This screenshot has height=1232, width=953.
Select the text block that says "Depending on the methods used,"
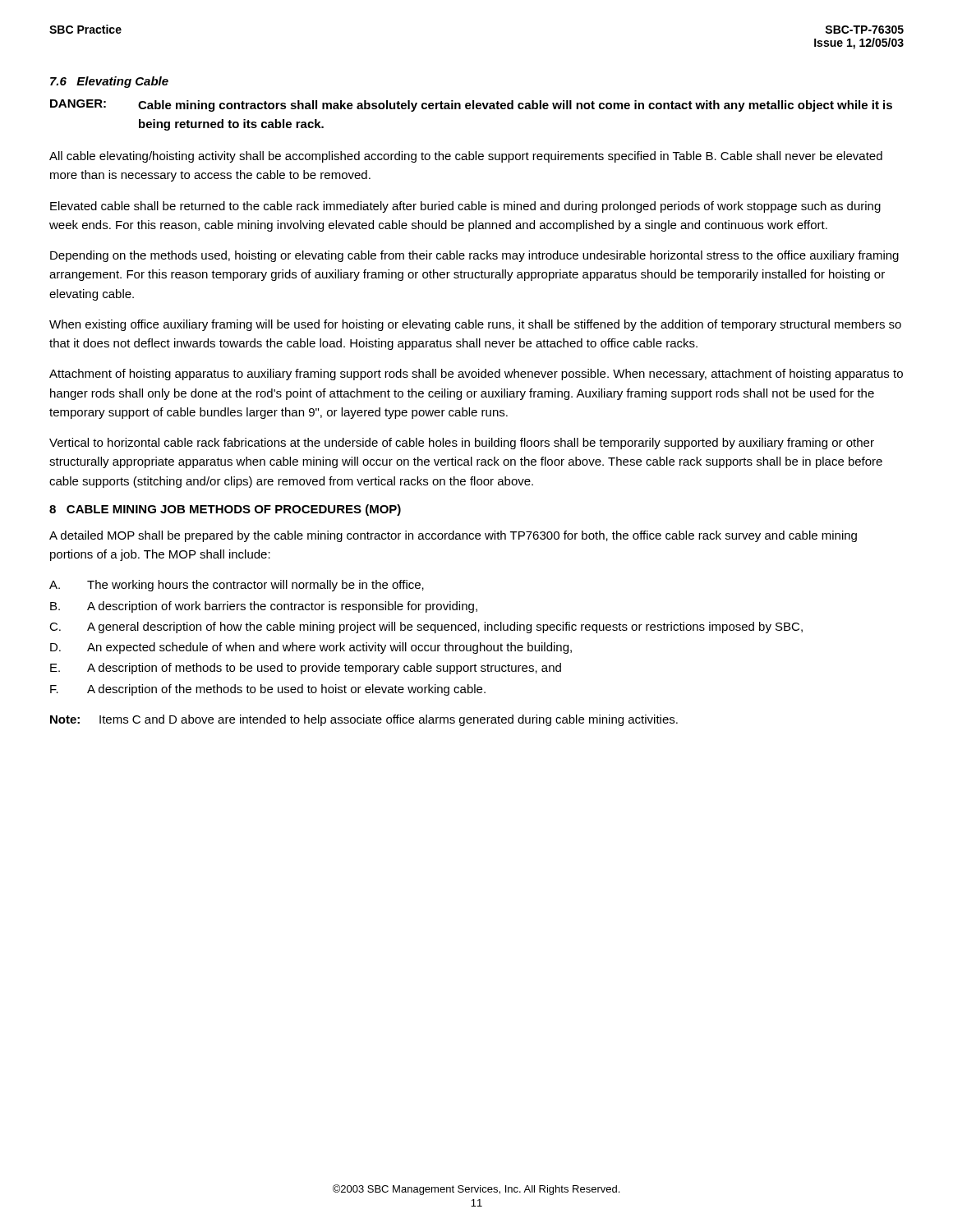coord(474,274)
